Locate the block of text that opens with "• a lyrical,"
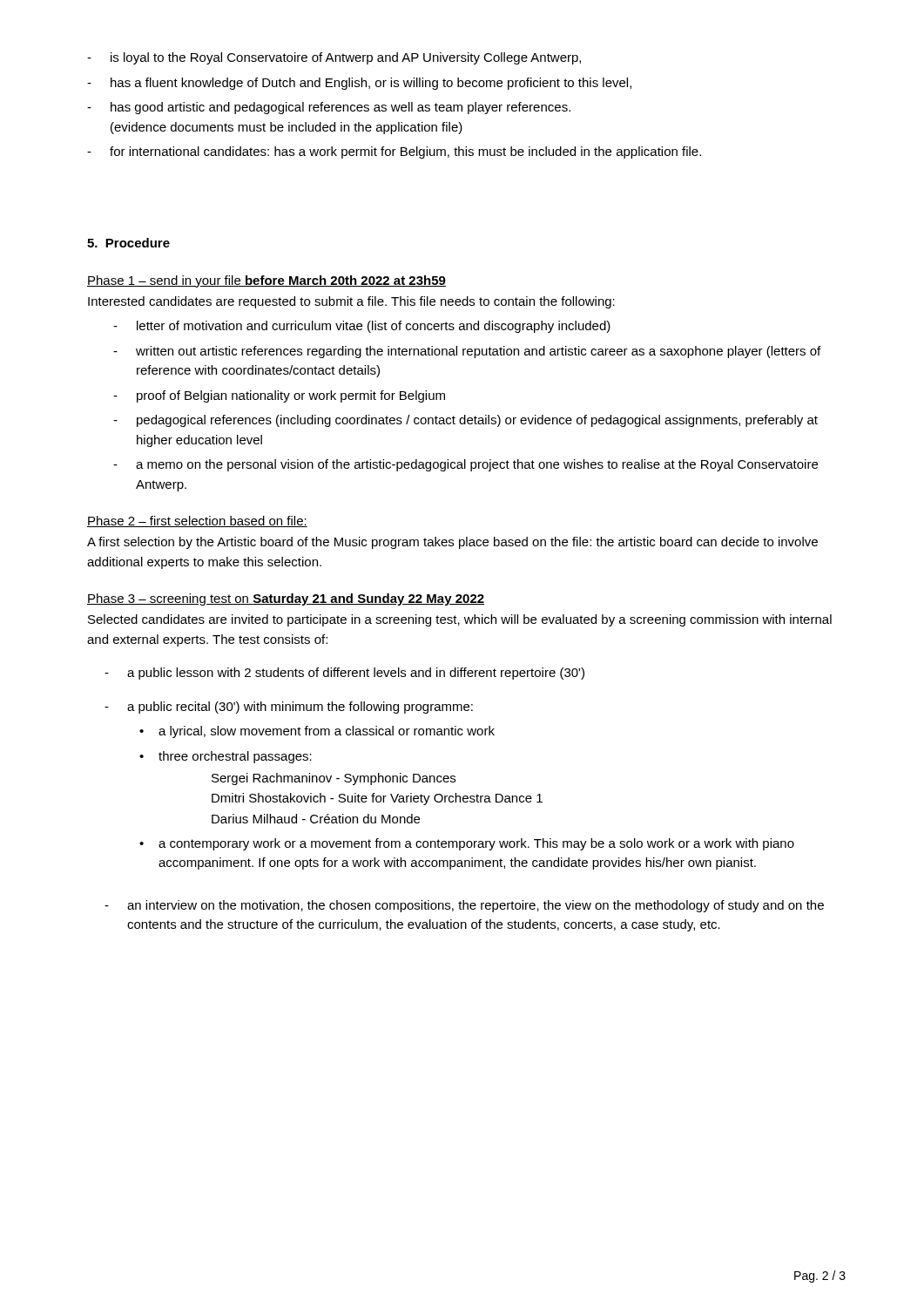The image size is (924, 1307). (492, 731)
